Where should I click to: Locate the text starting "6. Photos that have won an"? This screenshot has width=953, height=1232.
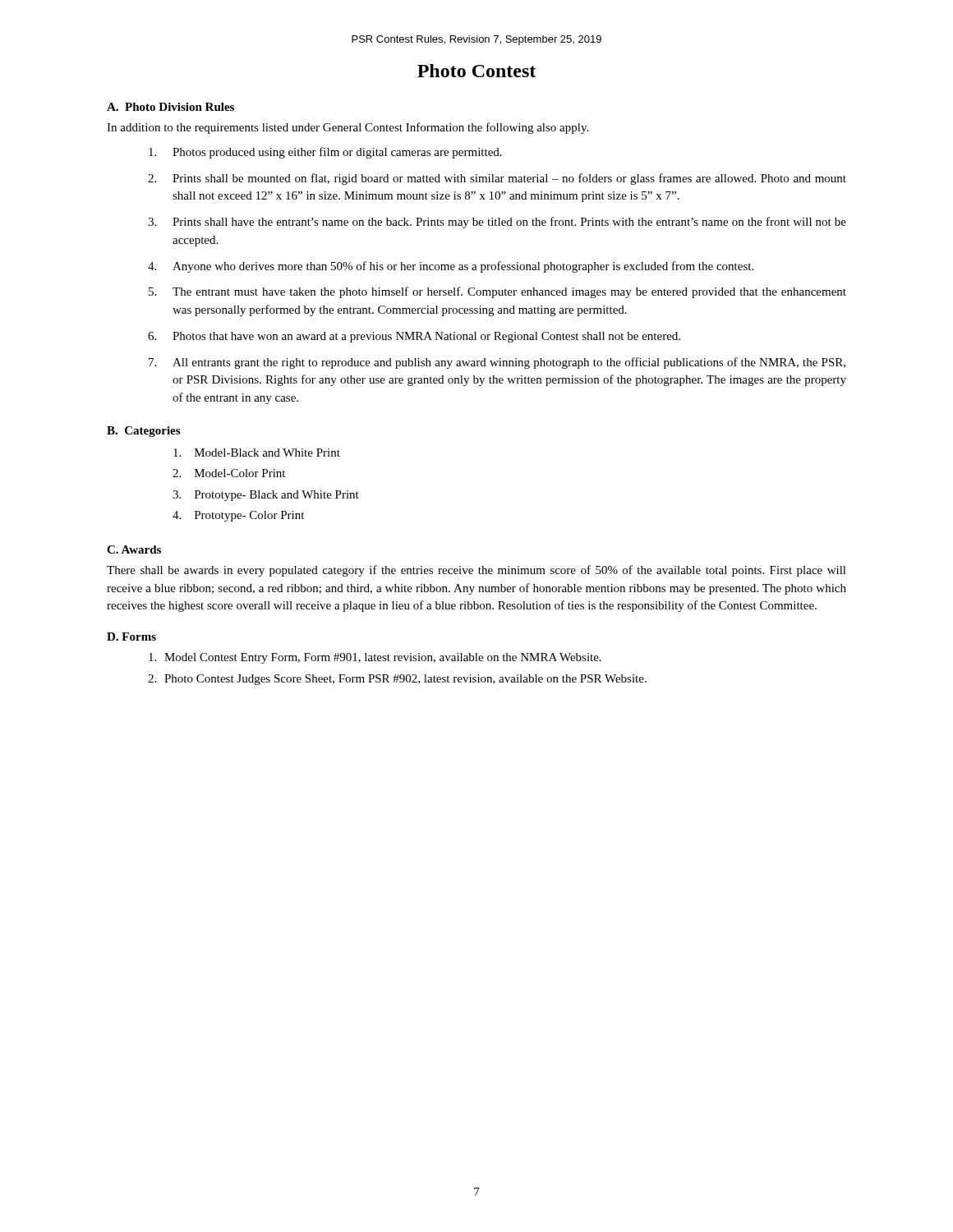pos(497,336)
